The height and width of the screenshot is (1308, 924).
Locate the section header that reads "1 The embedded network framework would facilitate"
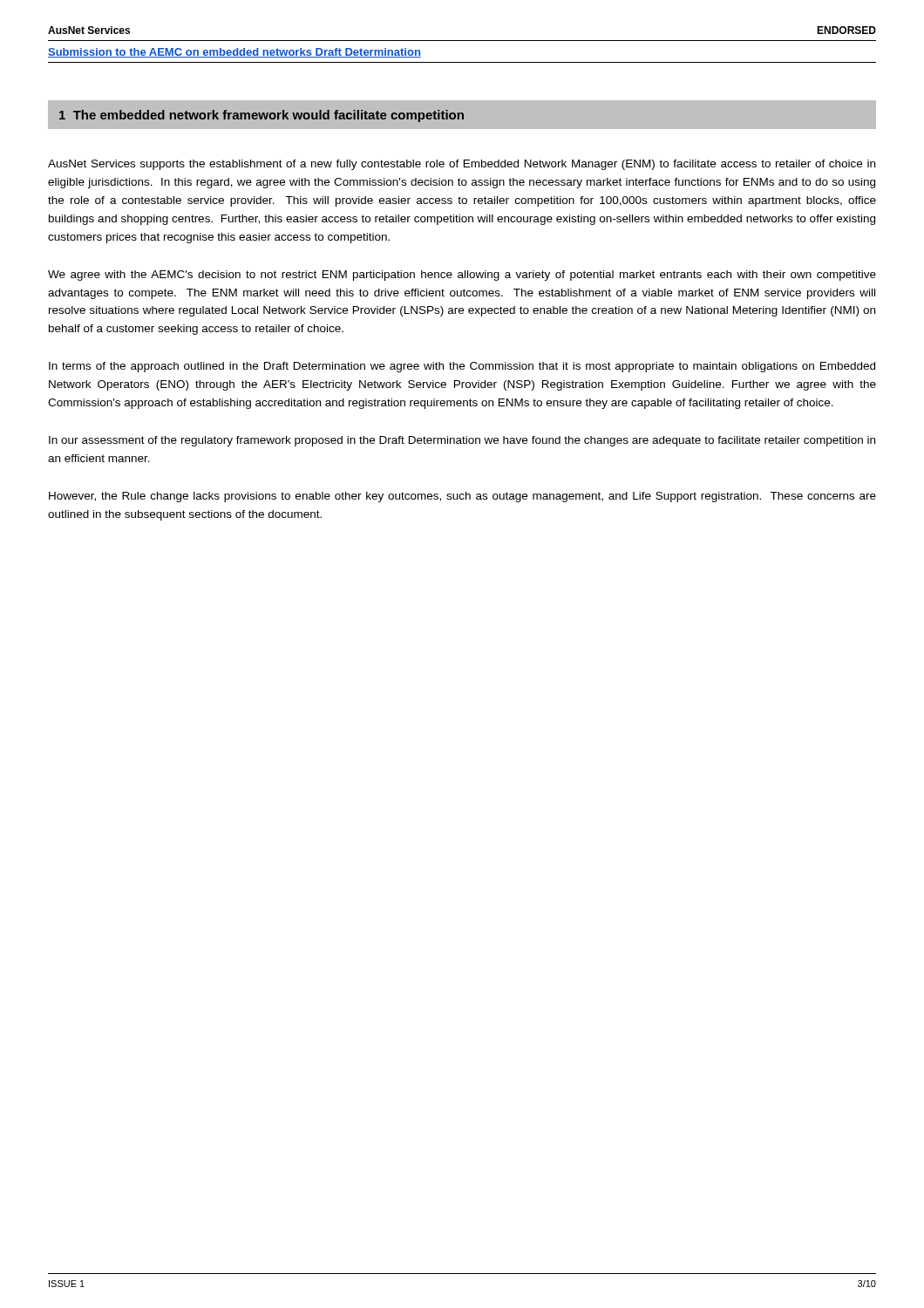pos(462,115)
